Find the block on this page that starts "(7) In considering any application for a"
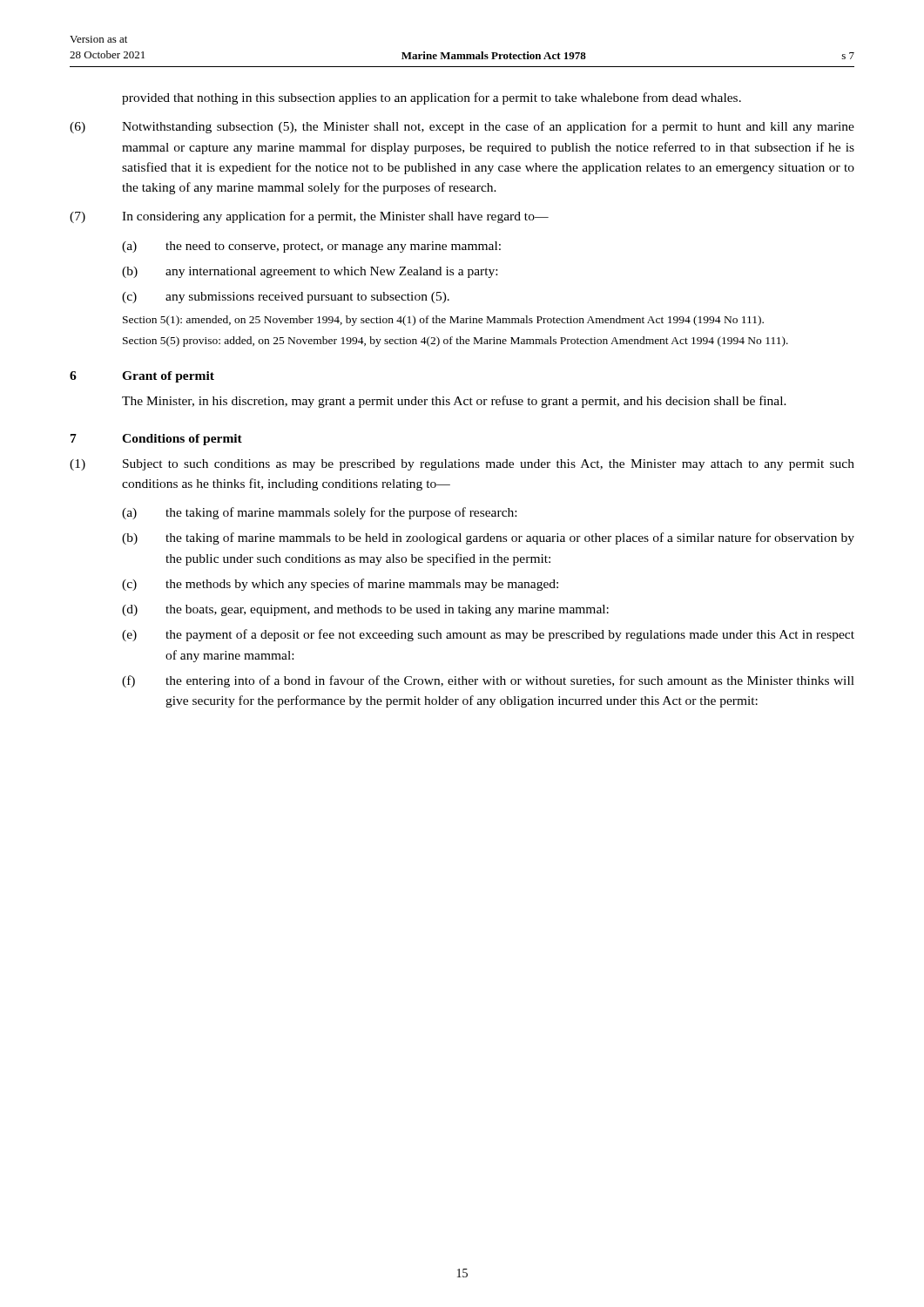Viewport: 924px width, 1307px height. 462,216
